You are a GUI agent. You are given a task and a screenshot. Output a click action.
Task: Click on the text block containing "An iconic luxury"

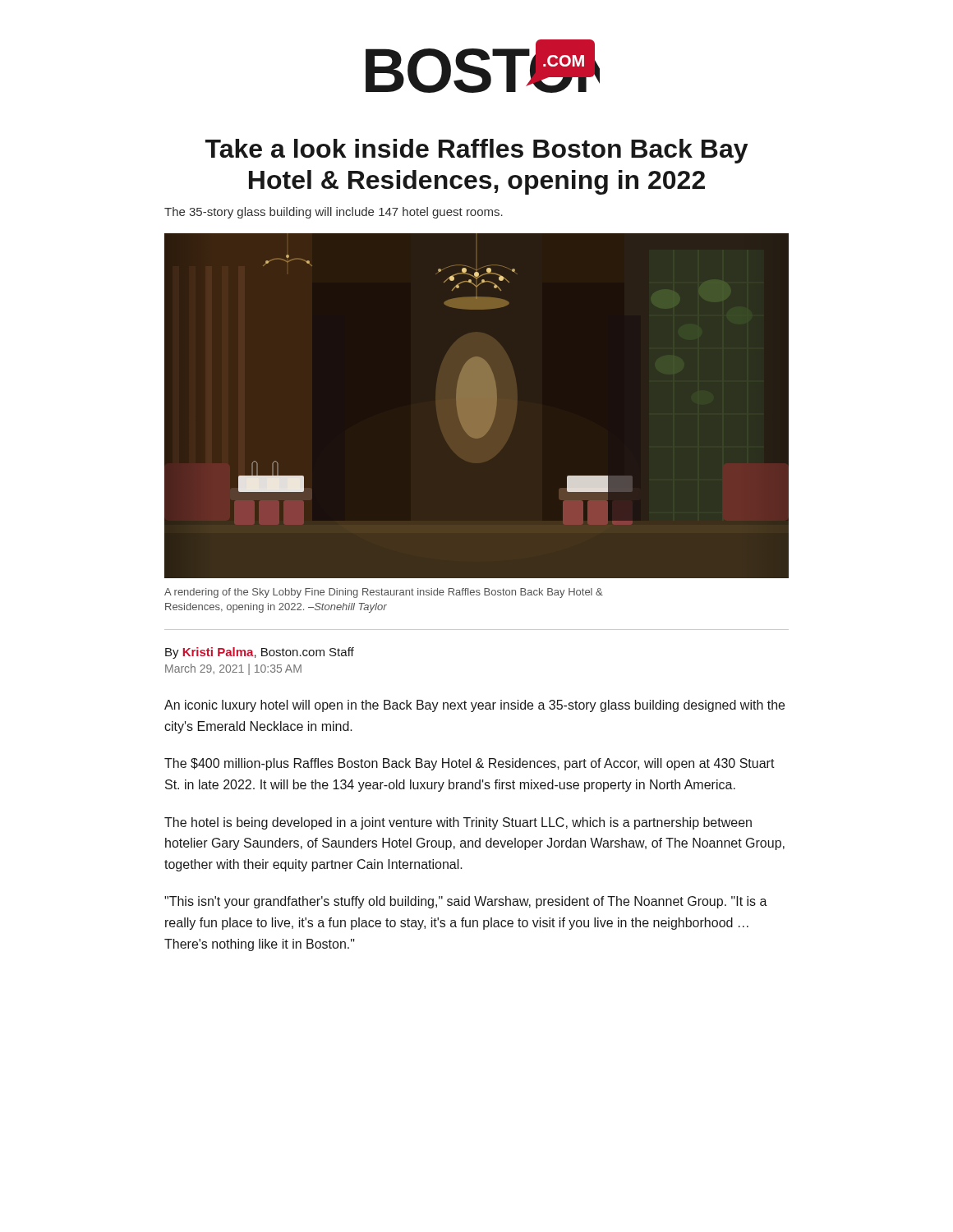point(476,716)
